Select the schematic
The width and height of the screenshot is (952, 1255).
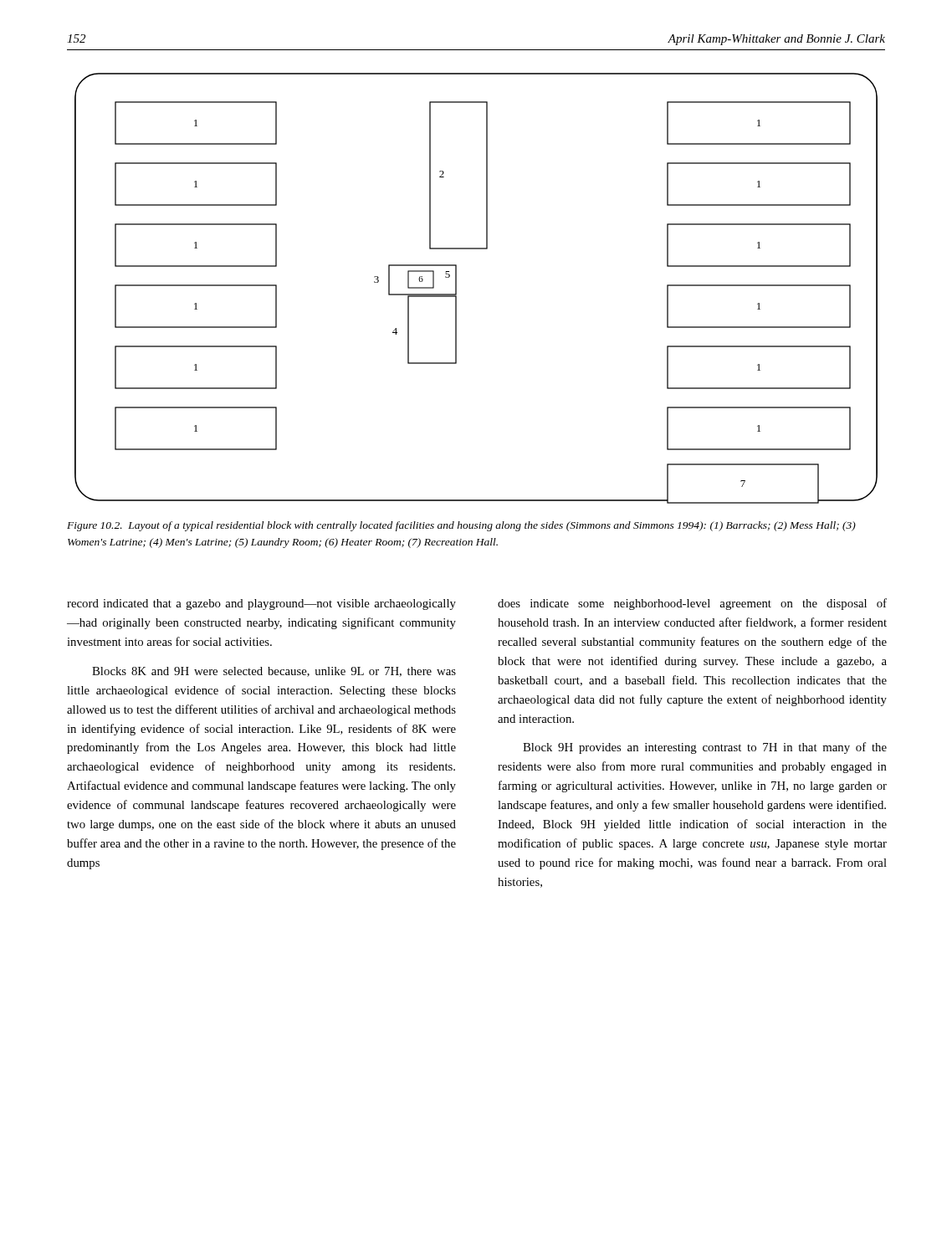coord(476,289)
